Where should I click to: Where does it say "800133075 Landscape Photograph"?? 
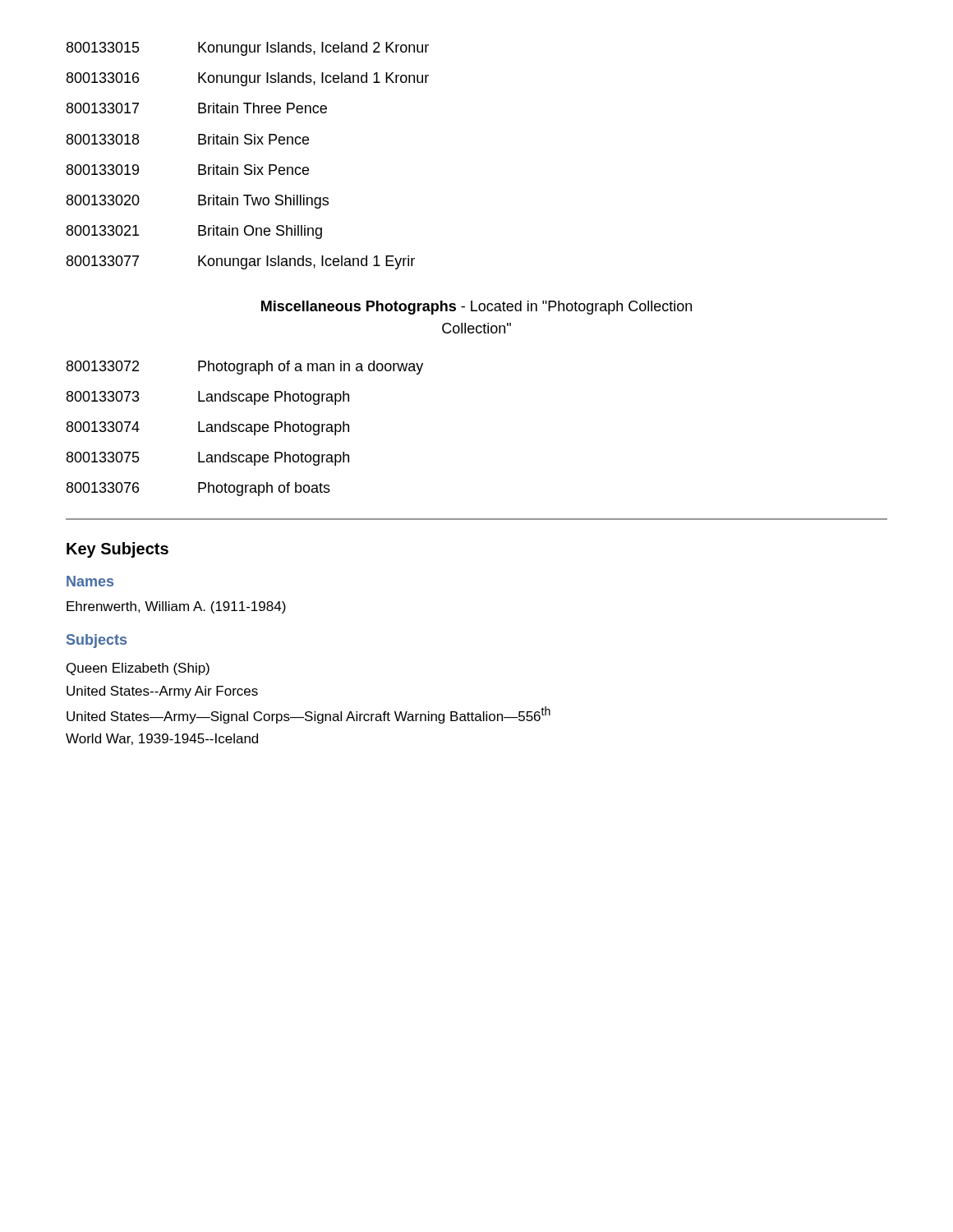[x=208, y=459]
